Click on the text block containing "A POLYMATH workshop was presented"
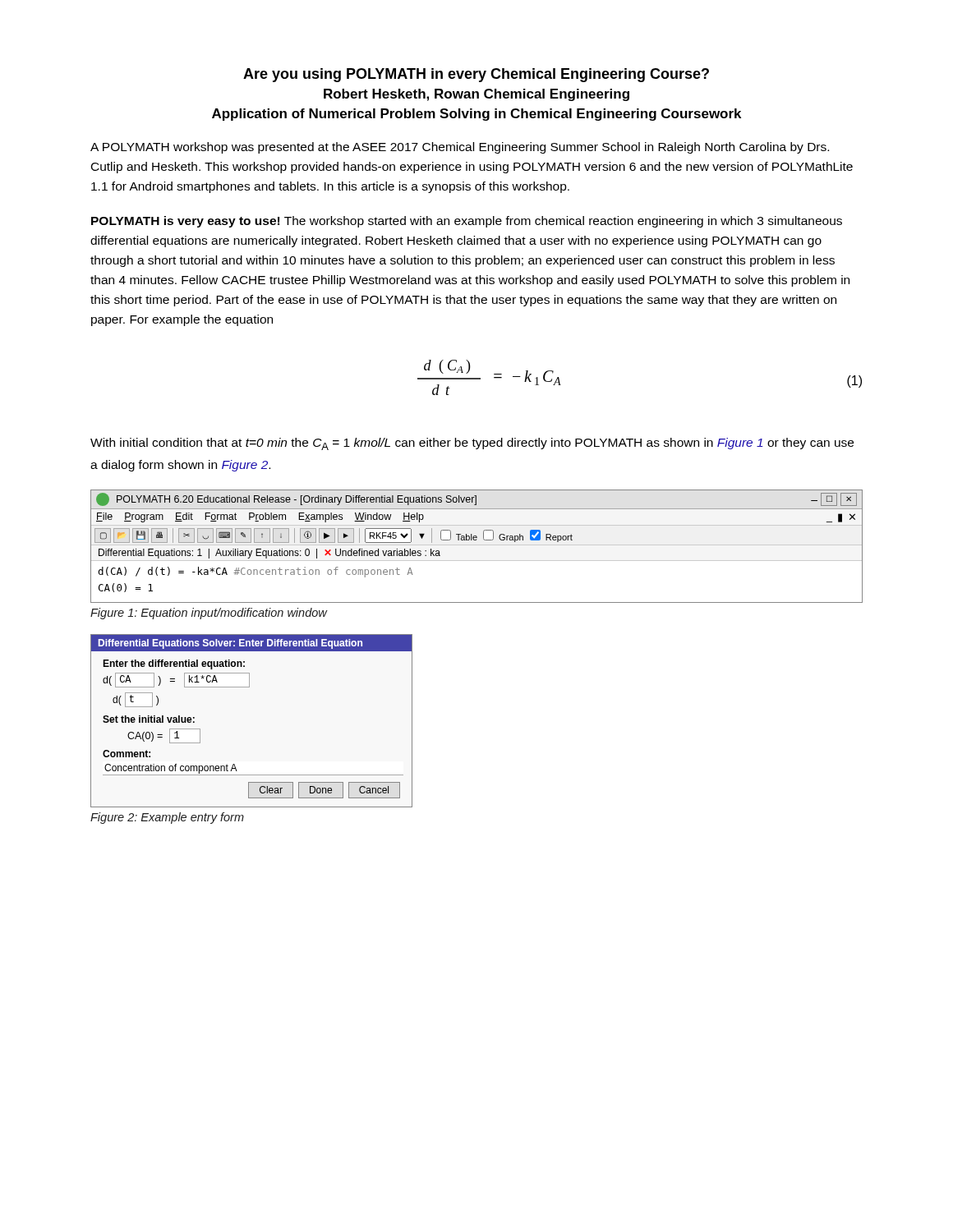This screenshot has height=1232, width=953. (472, 166)
